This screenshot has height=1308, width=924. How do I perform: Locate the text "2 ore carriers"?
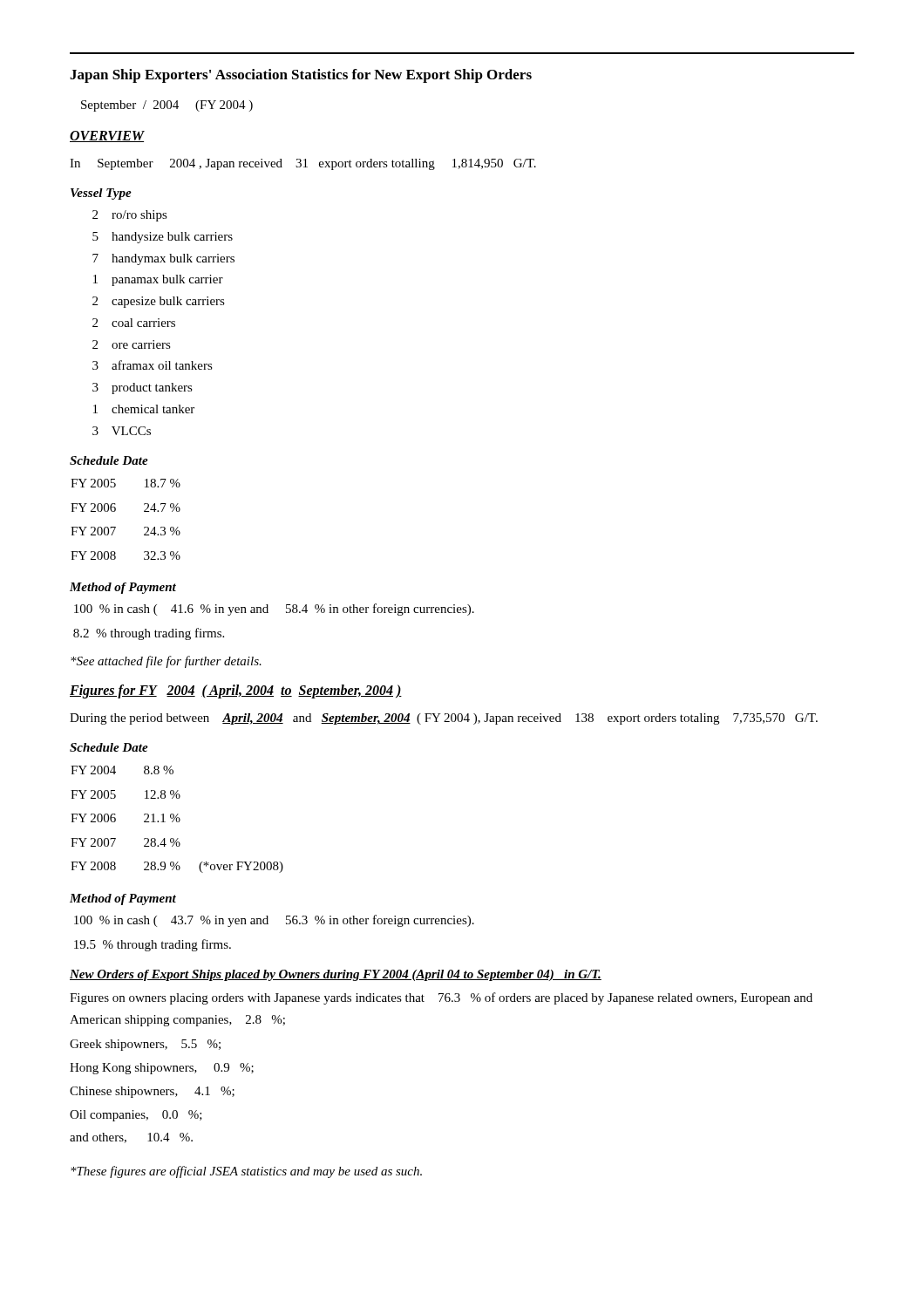128,344
